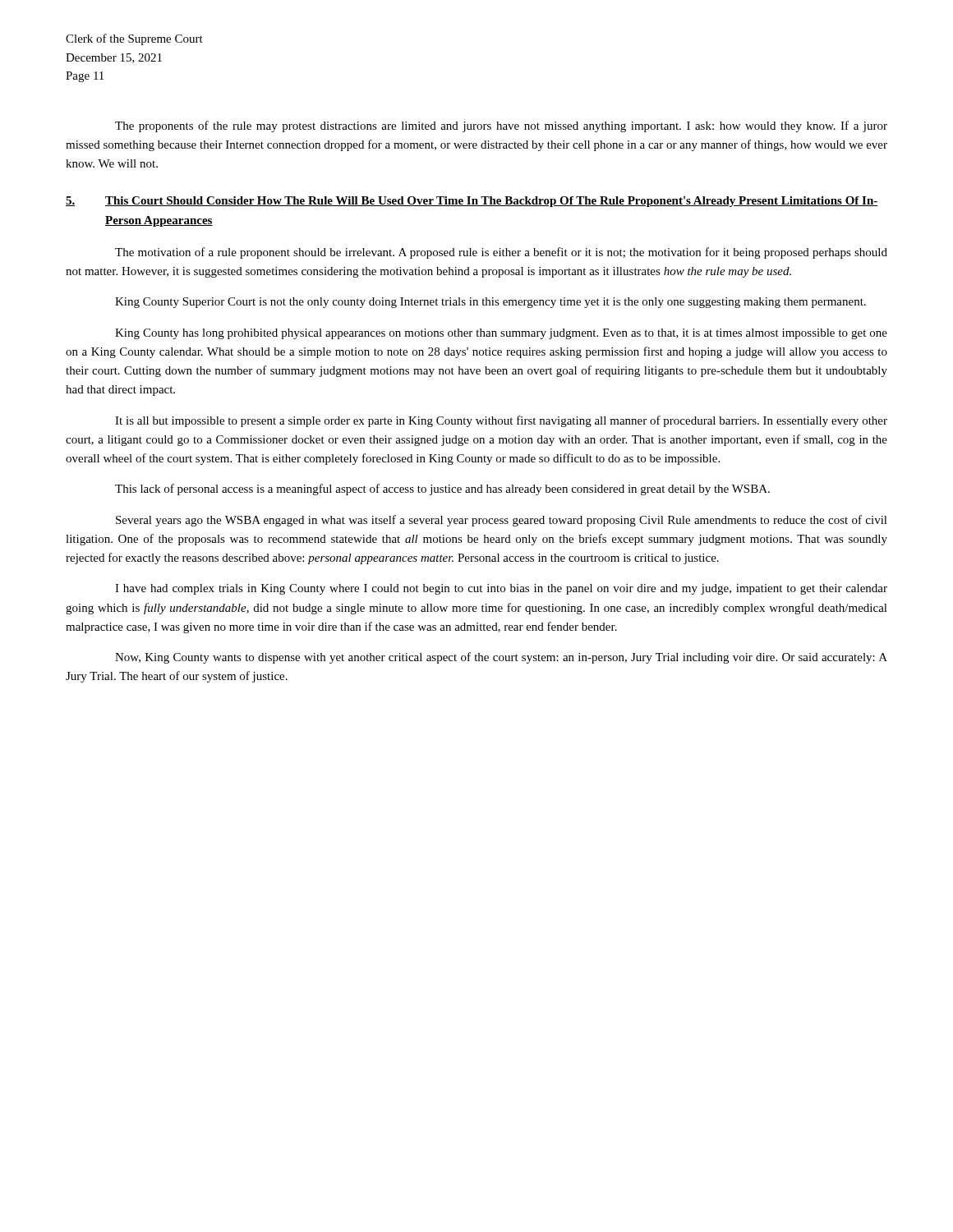Point to the block beginning "Now, King County"
Screen dimensions: 1232x953
pos(476,667)
